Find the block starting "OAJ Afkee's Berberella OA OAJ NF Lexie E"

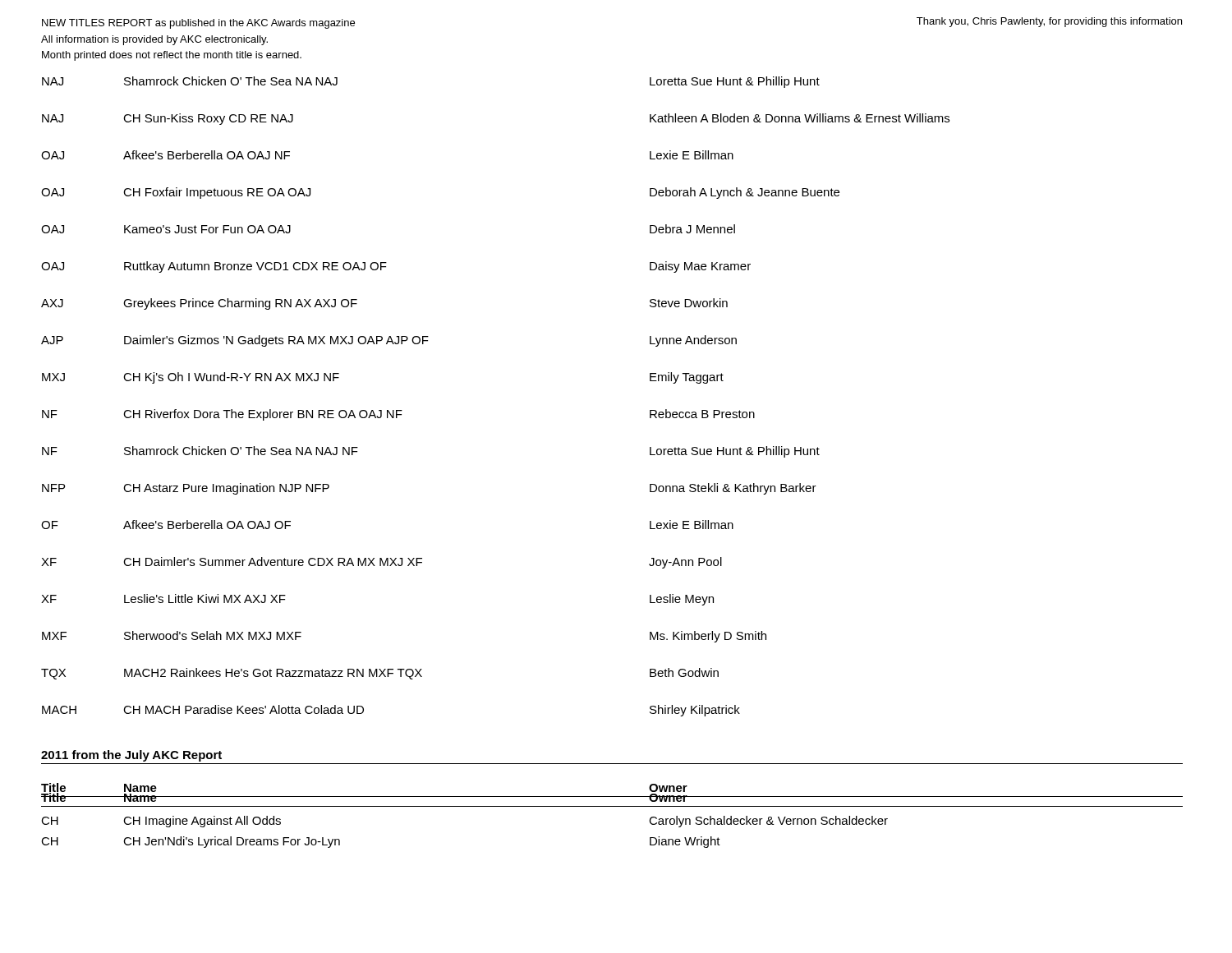point(57,155)
